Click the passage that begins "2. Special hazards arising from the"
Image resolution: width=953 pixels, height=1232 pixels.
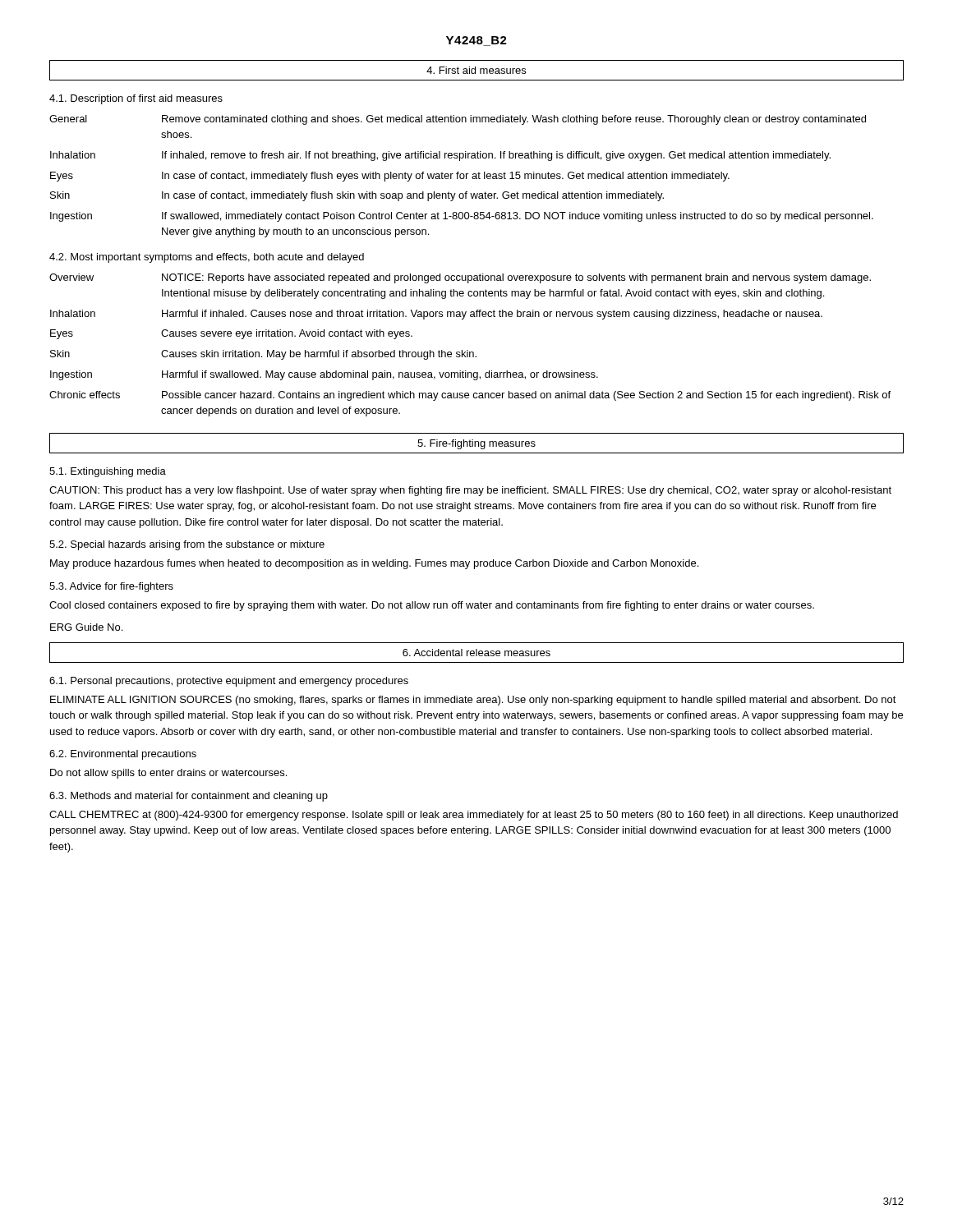[x=187, y=544]
